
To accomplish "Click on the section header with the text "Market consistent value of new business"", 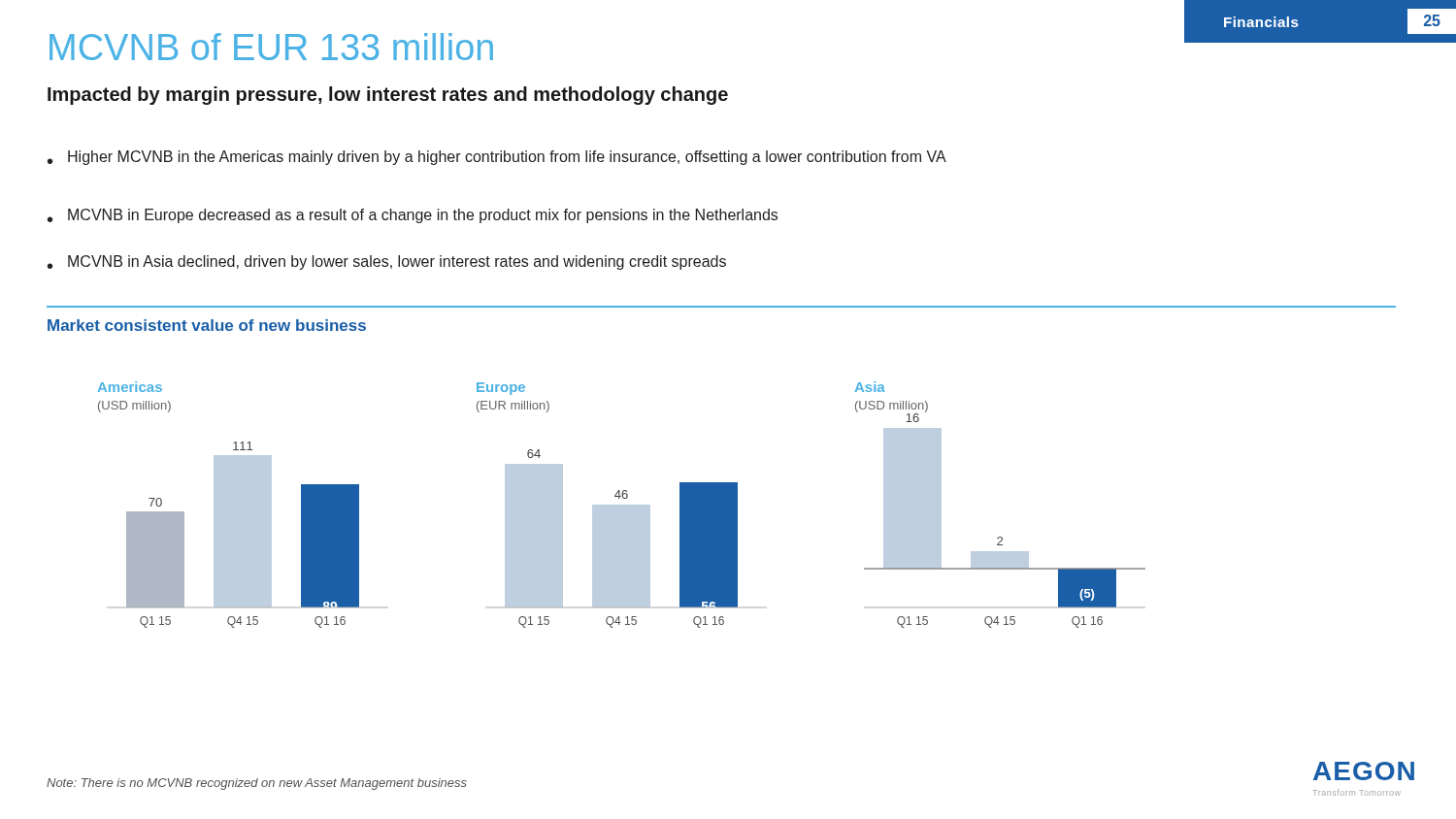I will [207, 326].
